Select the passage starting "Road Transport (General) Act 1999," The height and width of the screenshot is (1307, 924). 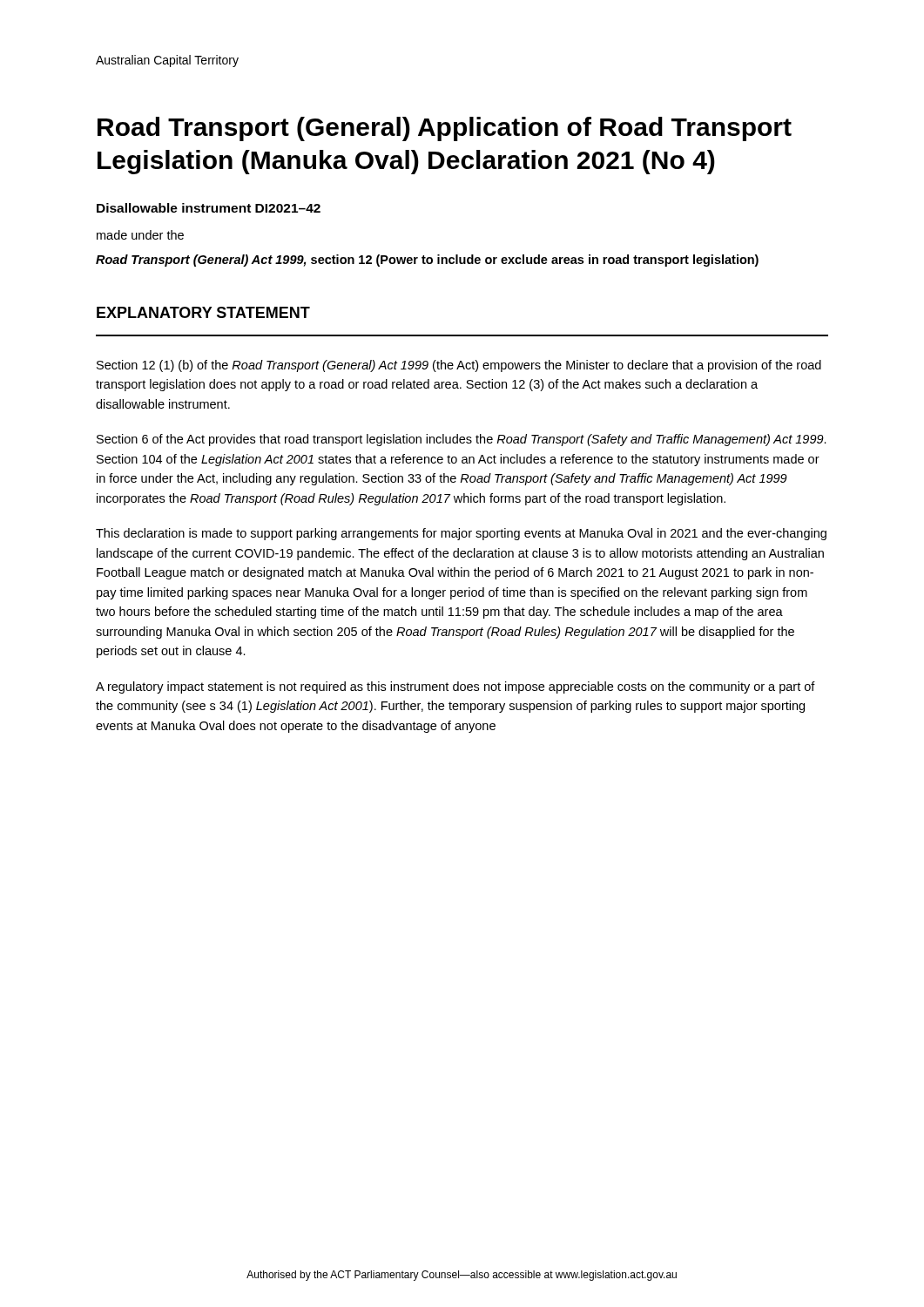point(427,260)
